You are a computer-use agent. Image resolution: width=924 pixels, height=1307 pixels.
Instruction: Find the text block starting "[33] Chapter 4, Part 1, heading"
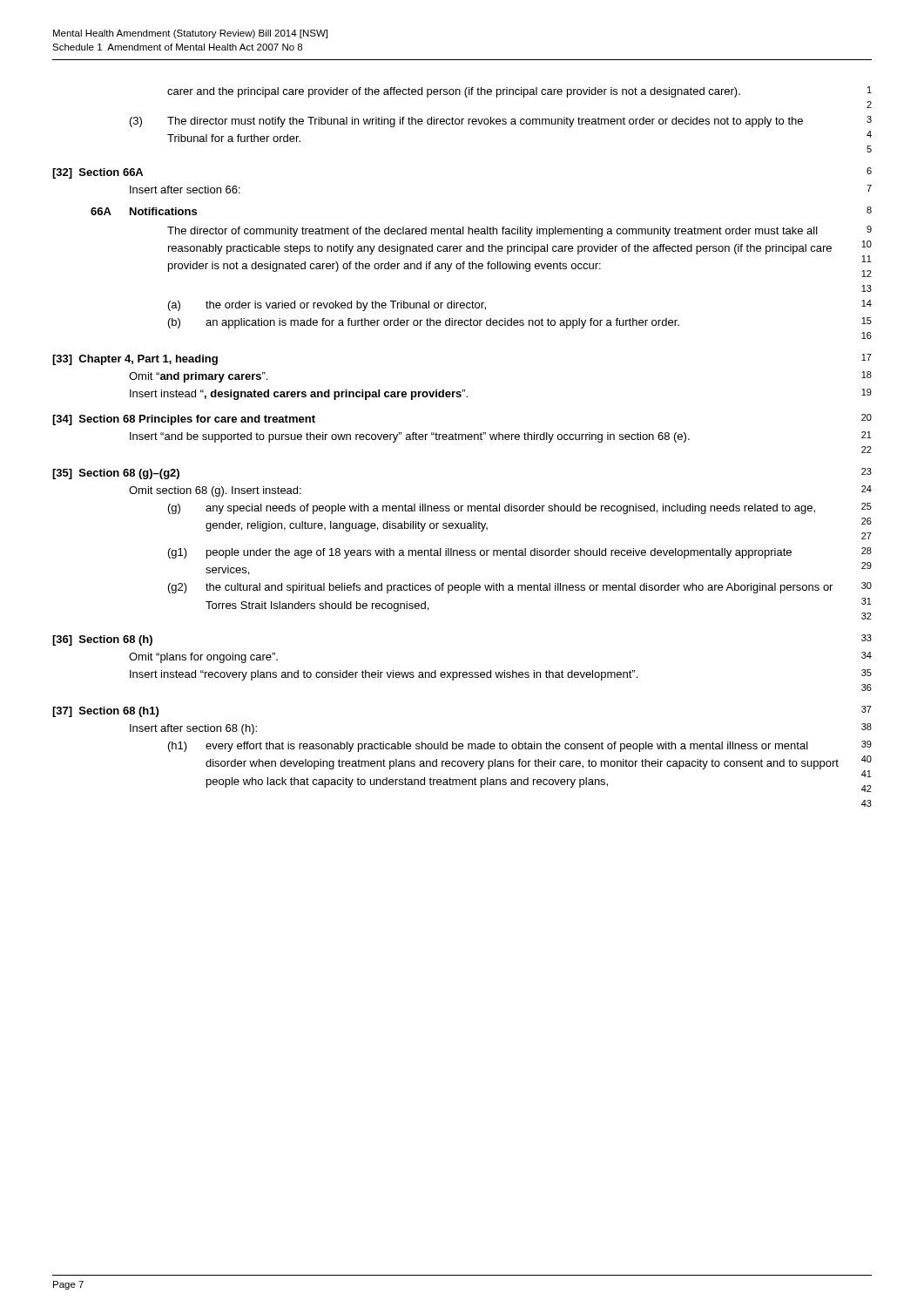coord(135,359)
